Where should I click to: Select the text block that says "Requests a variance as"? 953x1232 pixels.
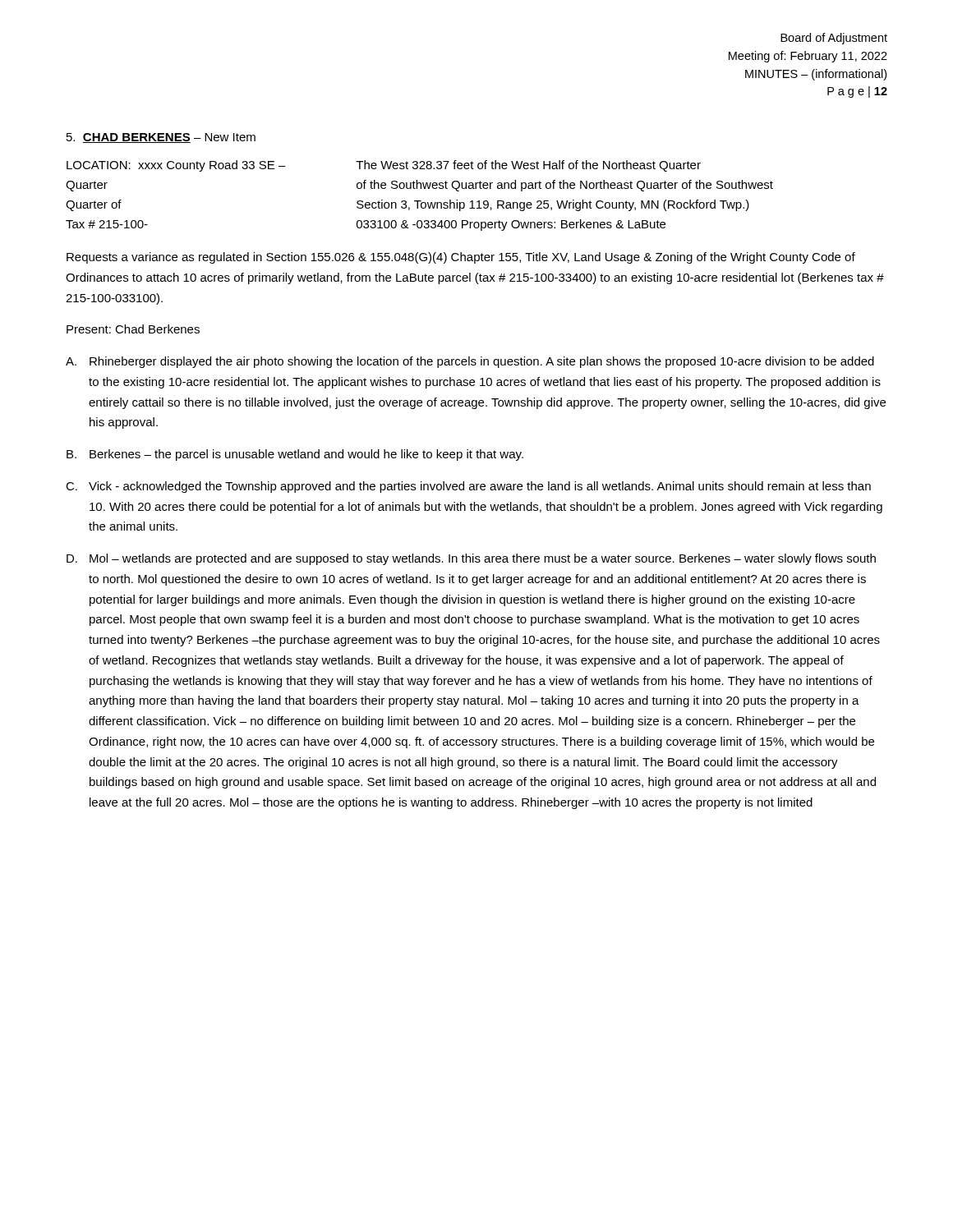[x=475, y=277]
